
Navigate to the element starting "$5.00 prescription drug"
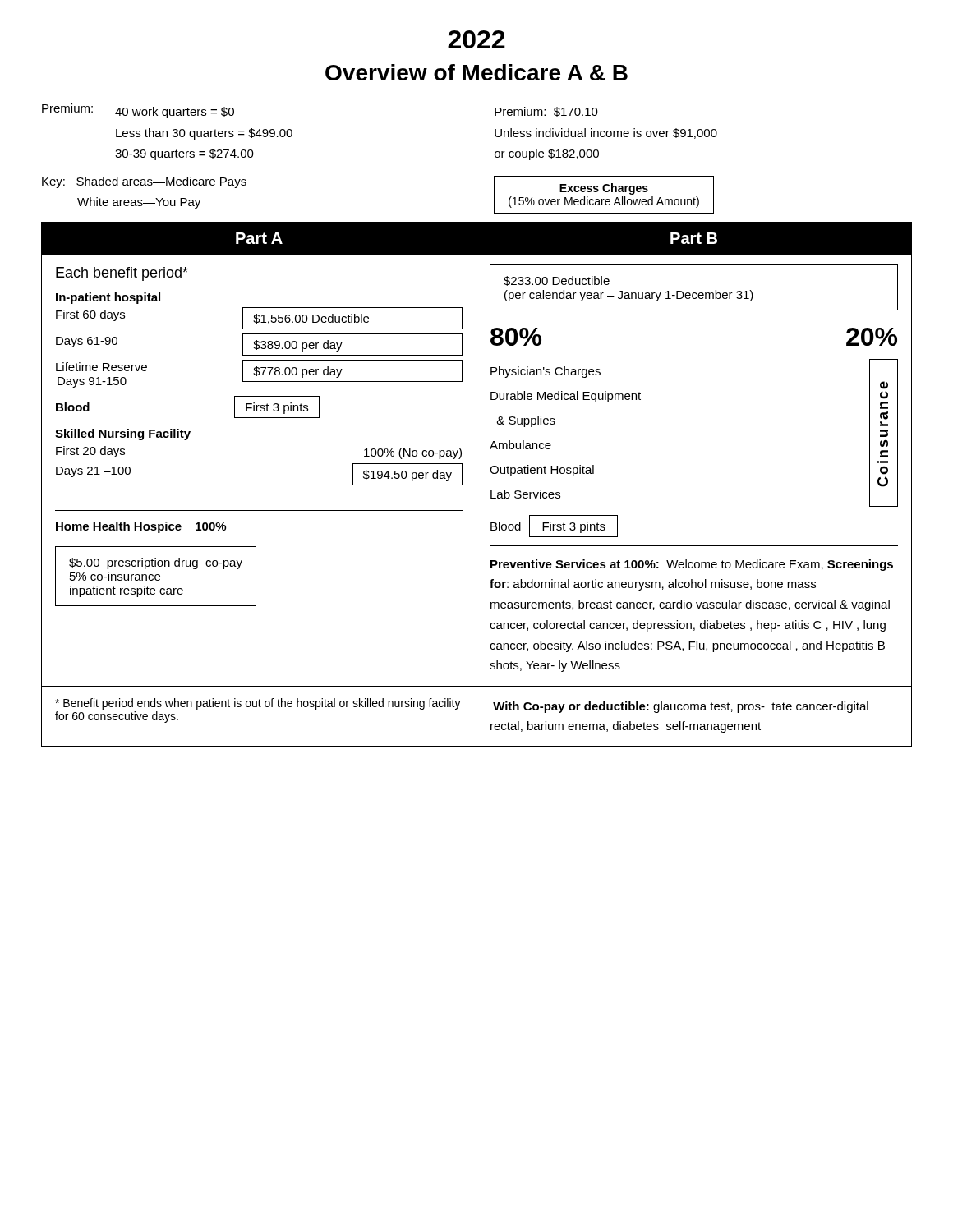156,576
